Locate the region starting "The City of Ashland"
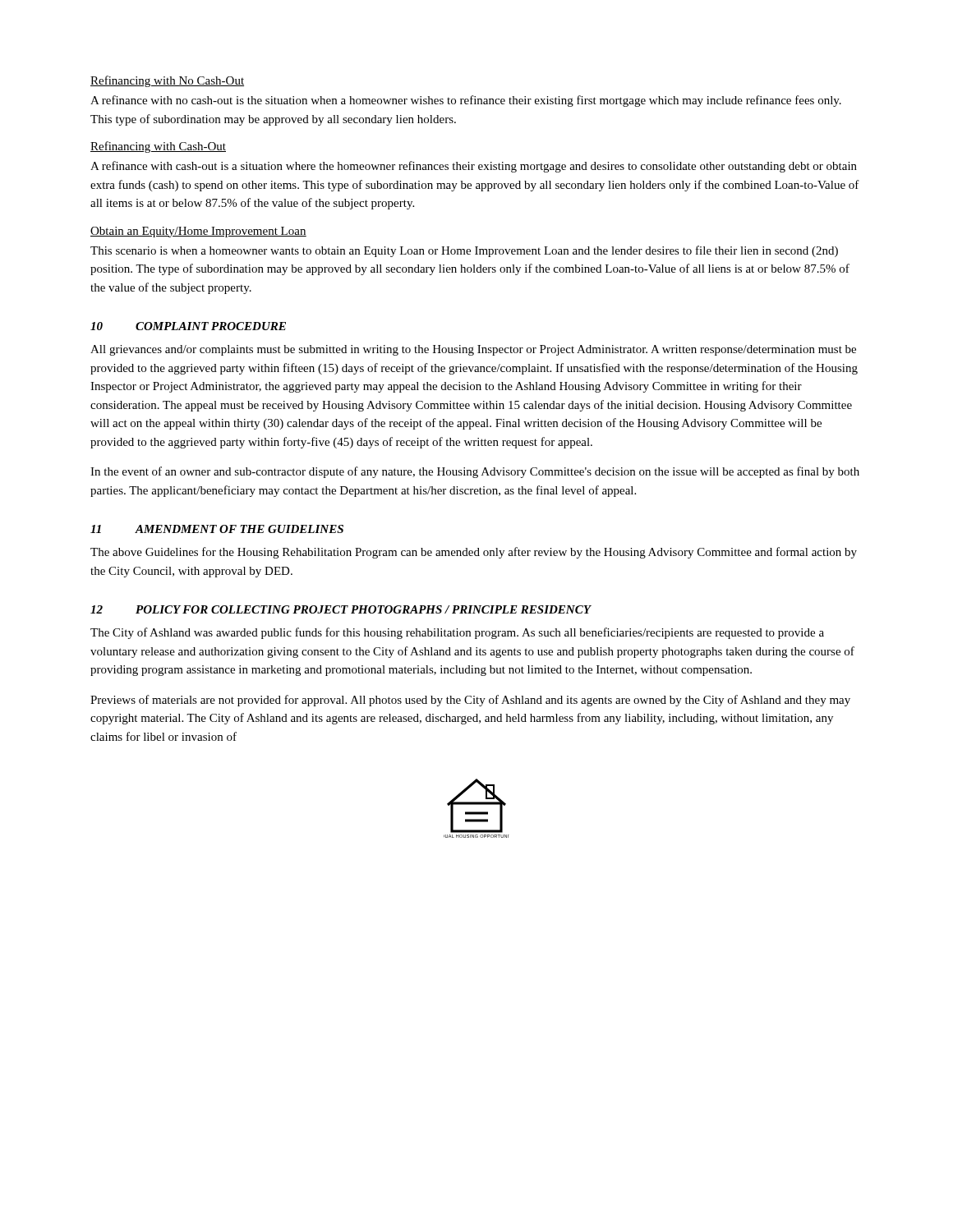Screen dimensions: 1232x953 [x=476, y=651]
